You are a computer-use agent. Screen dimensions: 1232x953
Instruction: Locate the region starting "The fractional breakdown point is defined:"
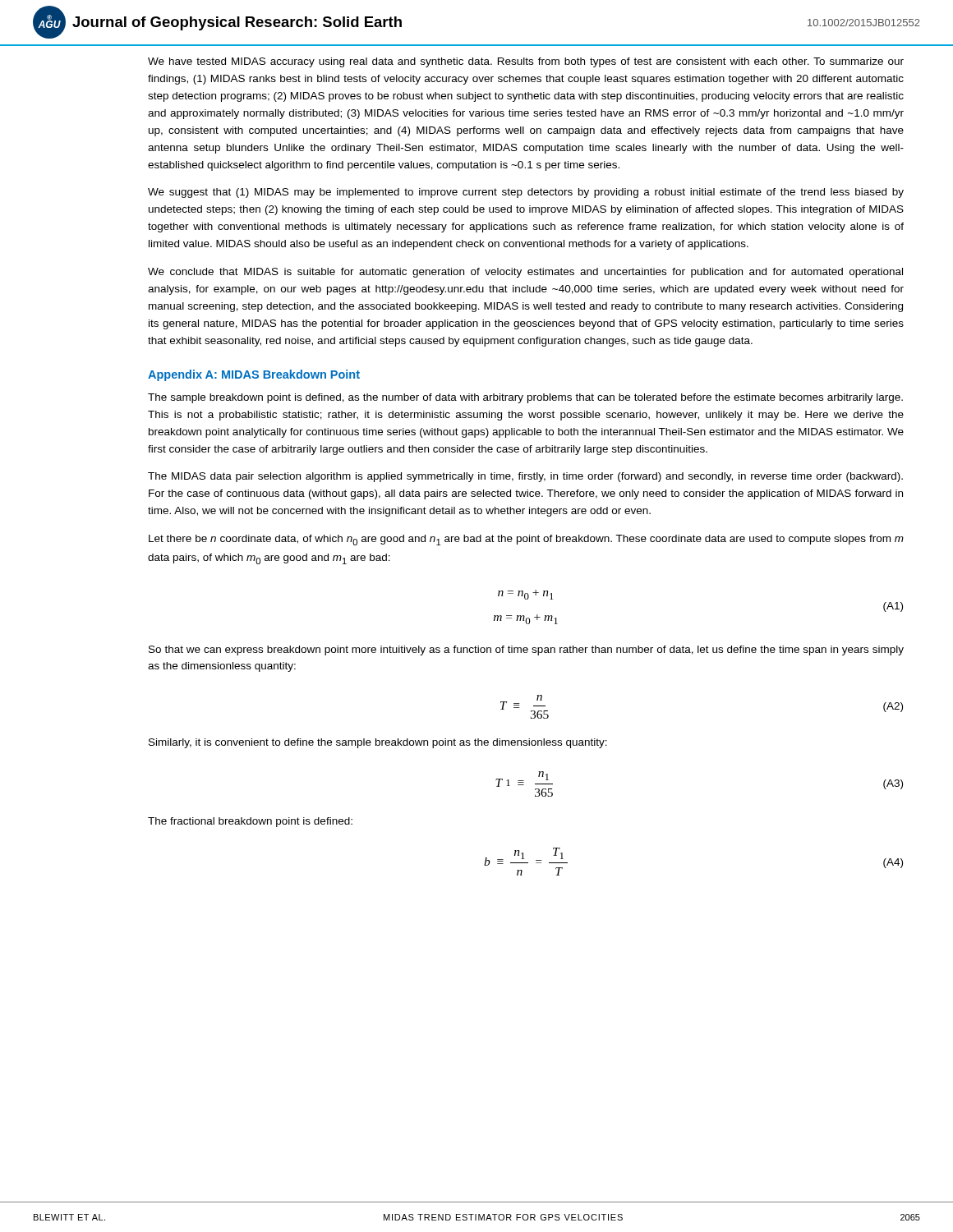(251, 821)
